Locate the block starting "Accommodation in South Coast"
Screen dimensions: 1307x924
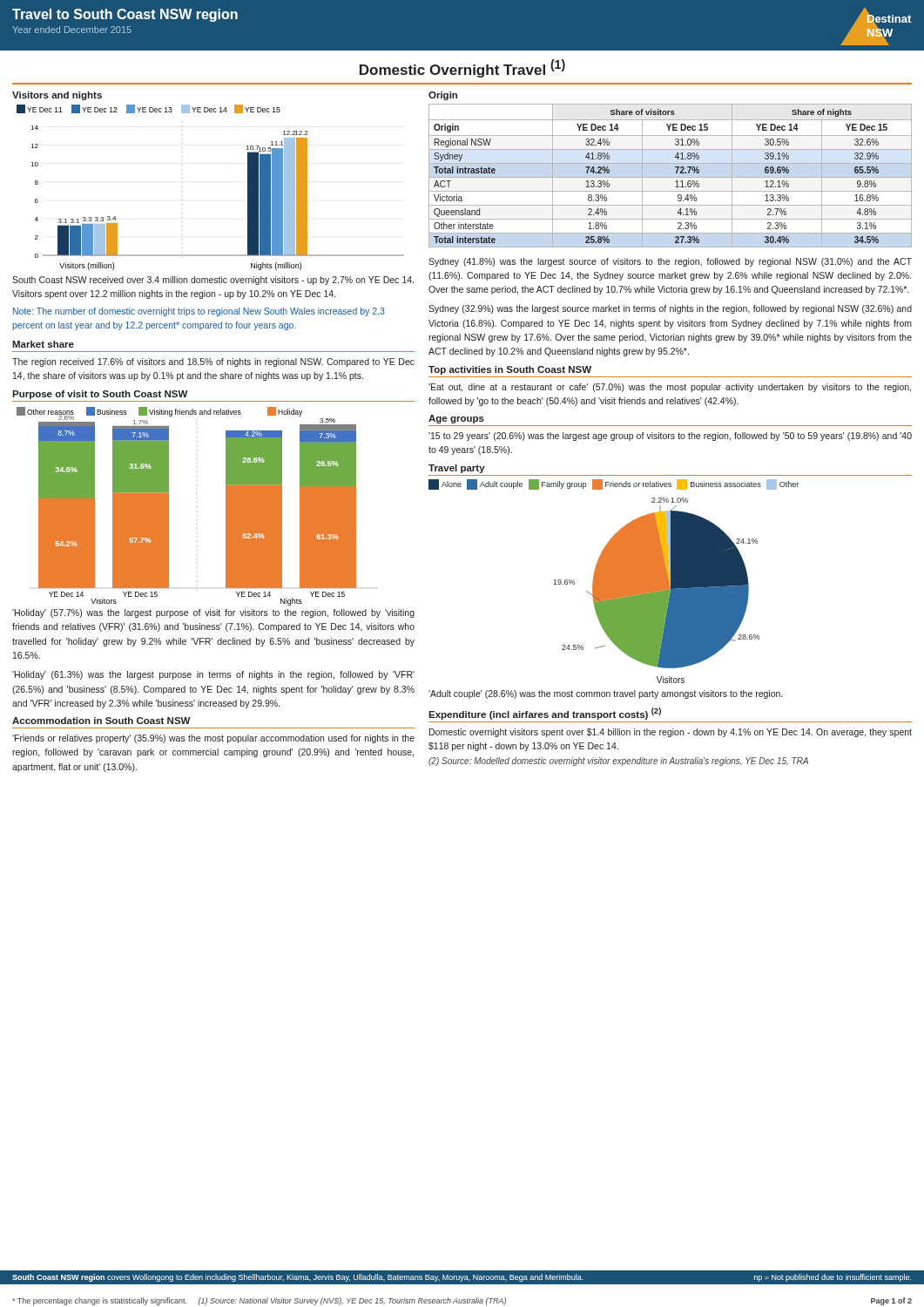[101, 721]
